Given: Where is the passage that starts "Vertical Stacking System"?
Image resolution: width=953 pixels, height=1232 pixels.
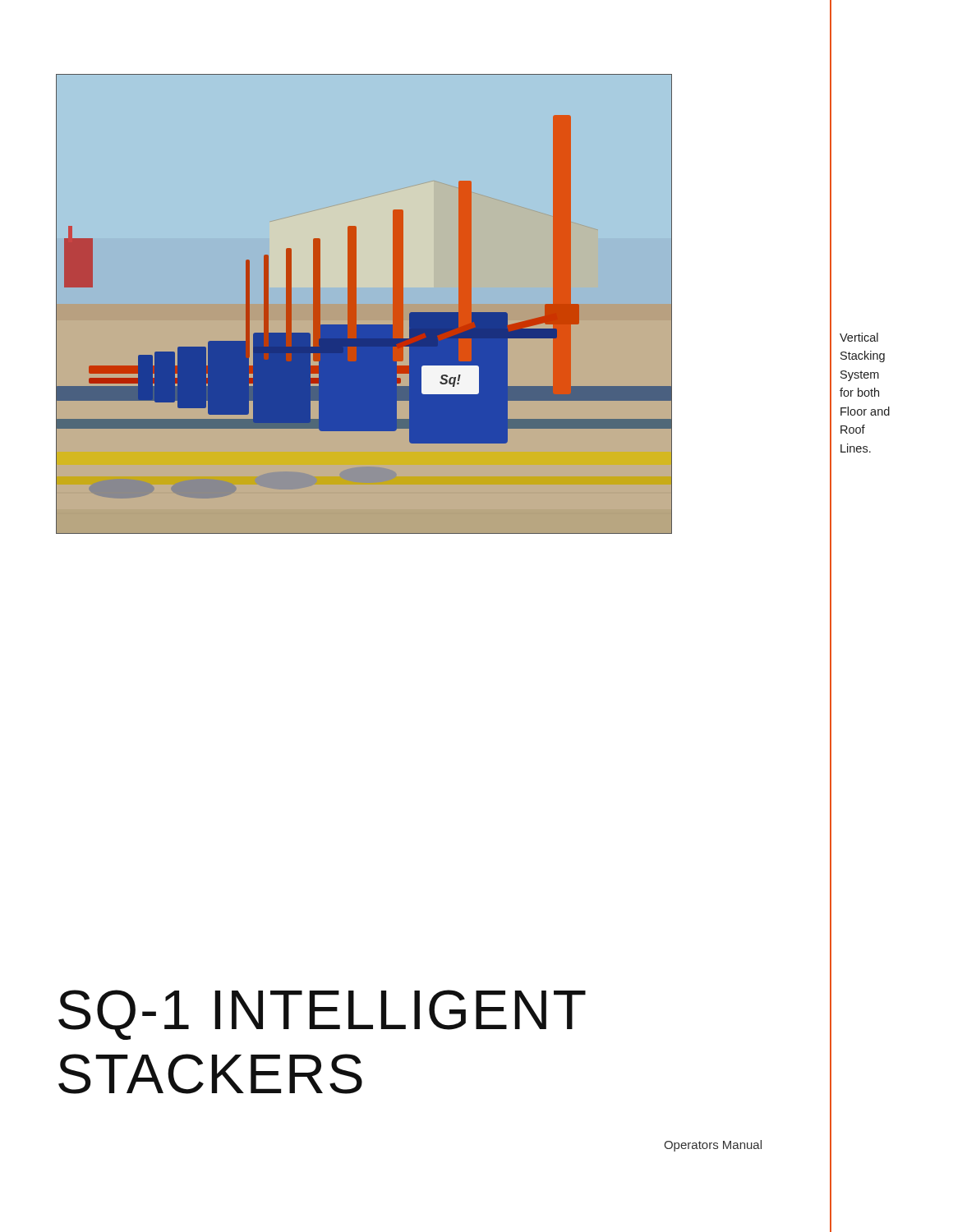Looking at the screenshot, I should (865, 393).
